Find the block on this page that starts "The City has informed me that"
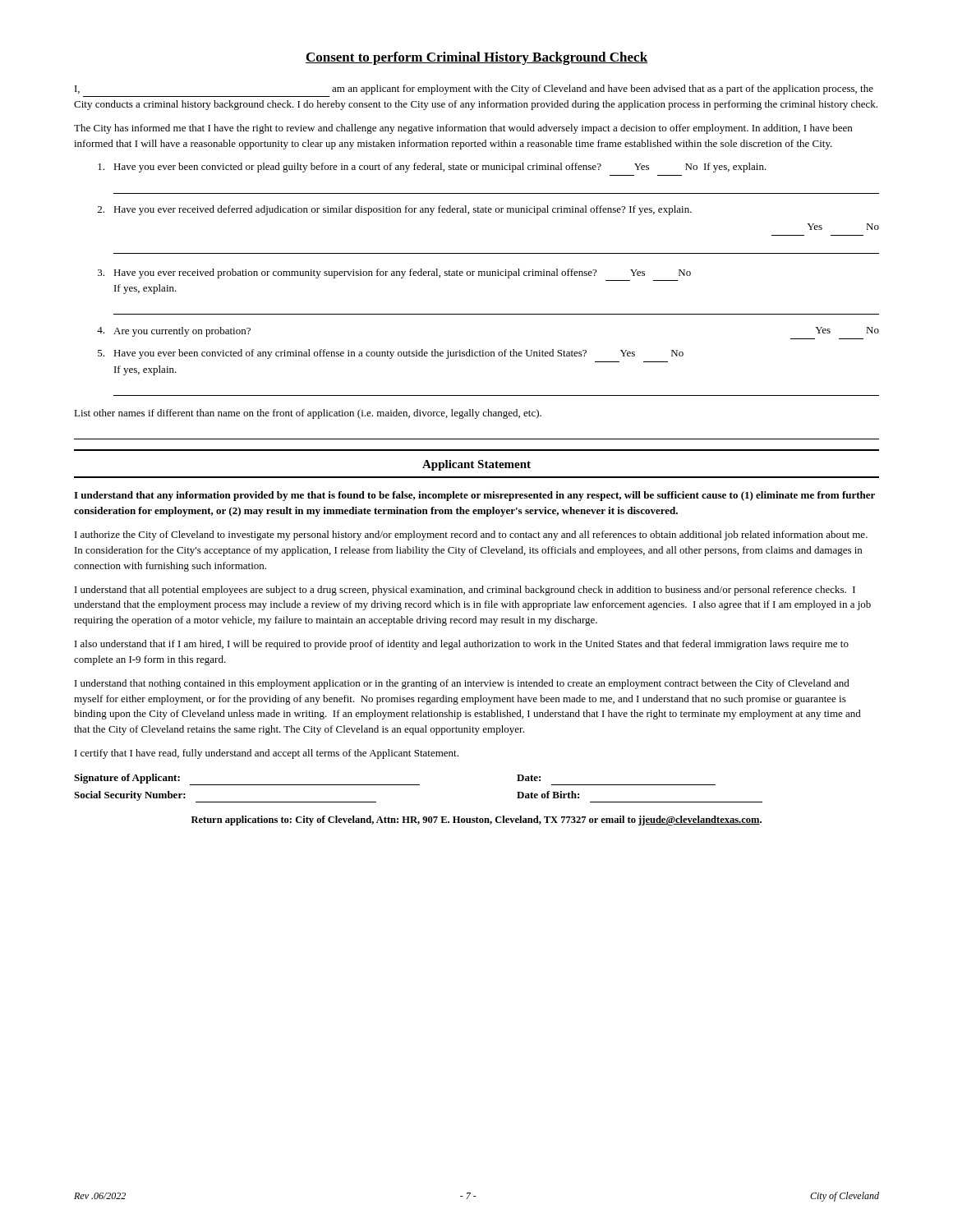Viewport: 953px width, 1232px height. click(463, 135)
